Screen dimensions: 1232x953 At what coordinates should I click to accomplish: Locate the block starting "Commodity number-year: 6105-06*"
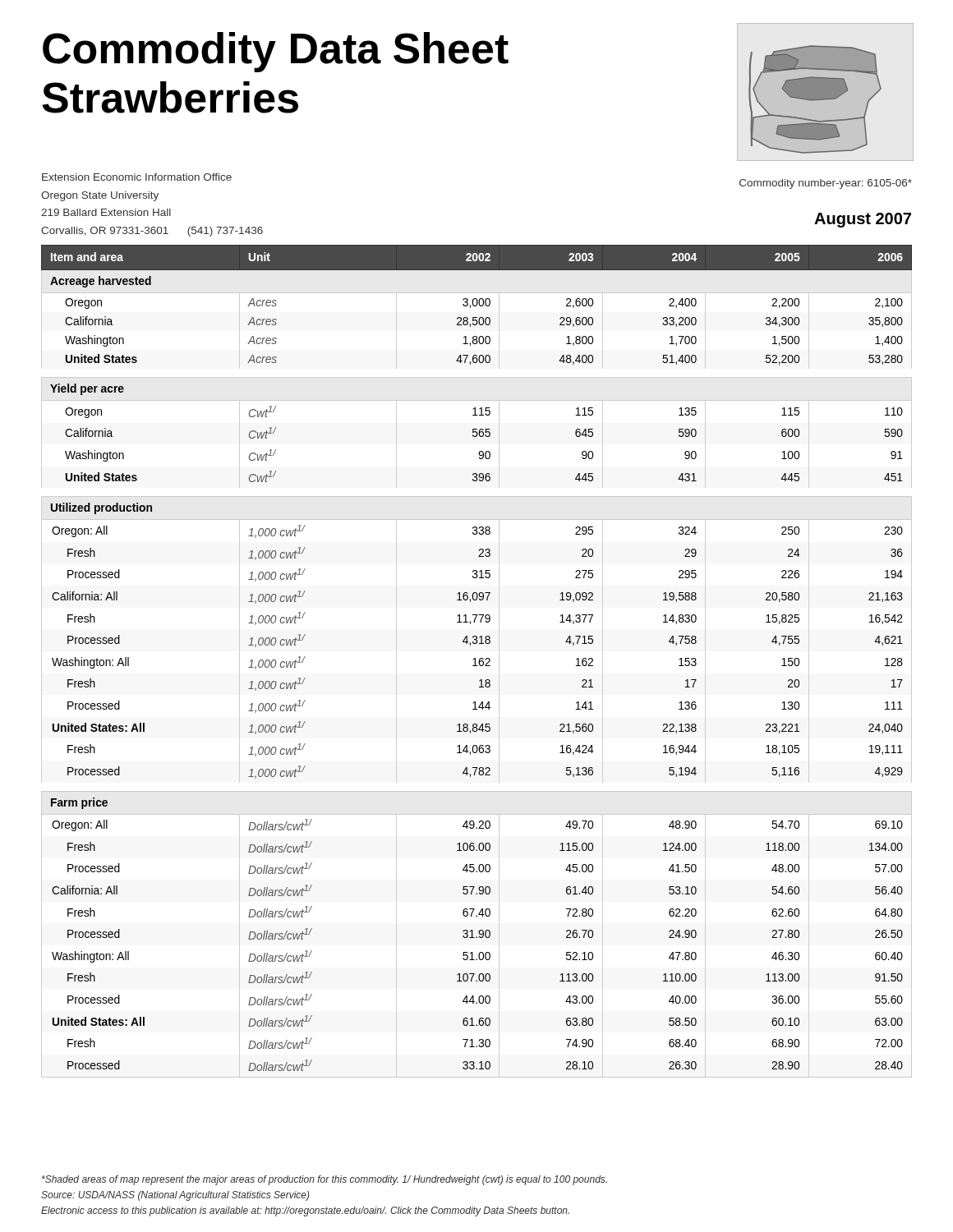[825, 183]
